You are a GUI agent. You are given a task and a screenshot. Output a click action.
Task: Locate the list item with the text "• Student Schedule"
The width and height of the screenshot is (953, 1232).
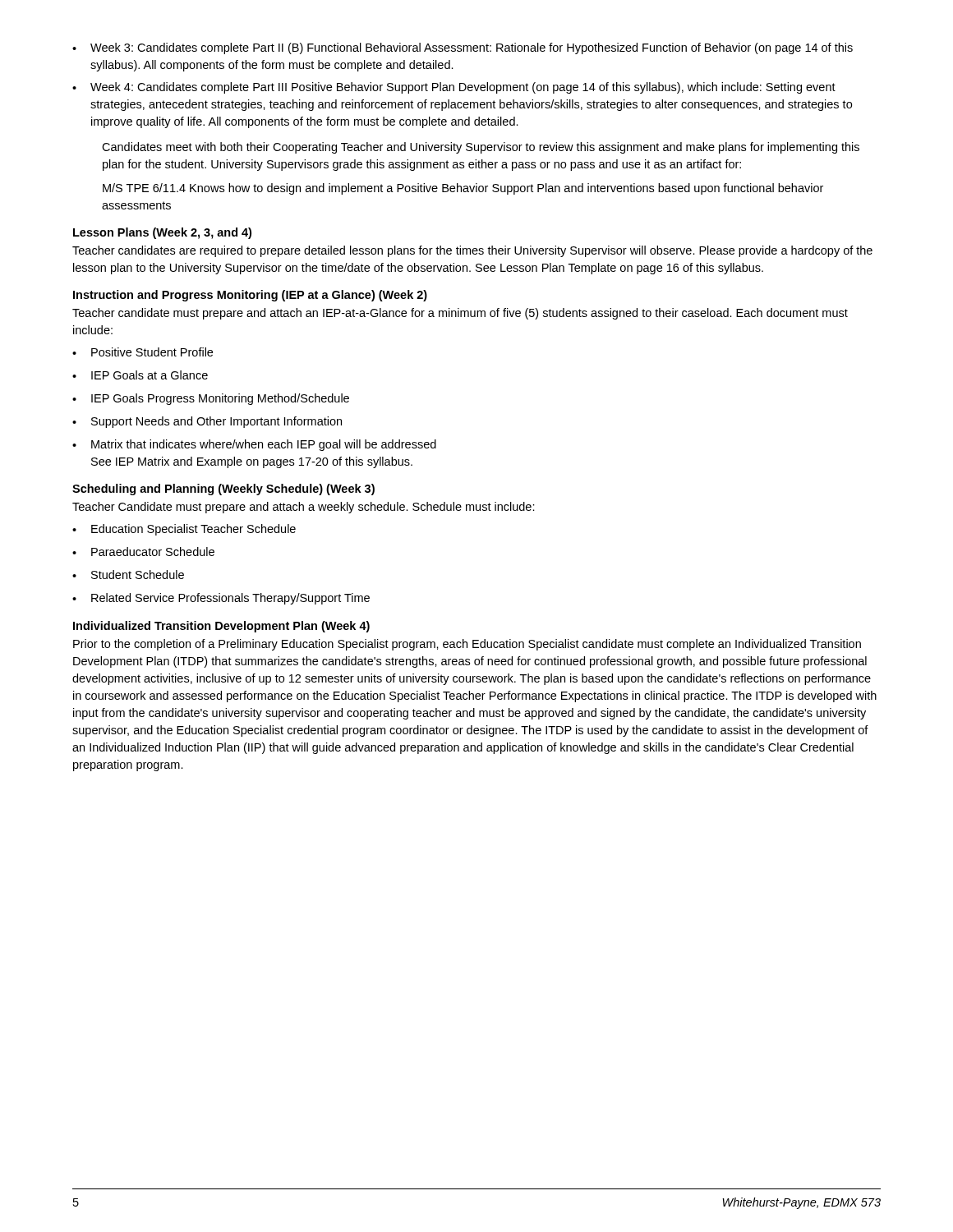pyautogui.click(x=128, y=575)
